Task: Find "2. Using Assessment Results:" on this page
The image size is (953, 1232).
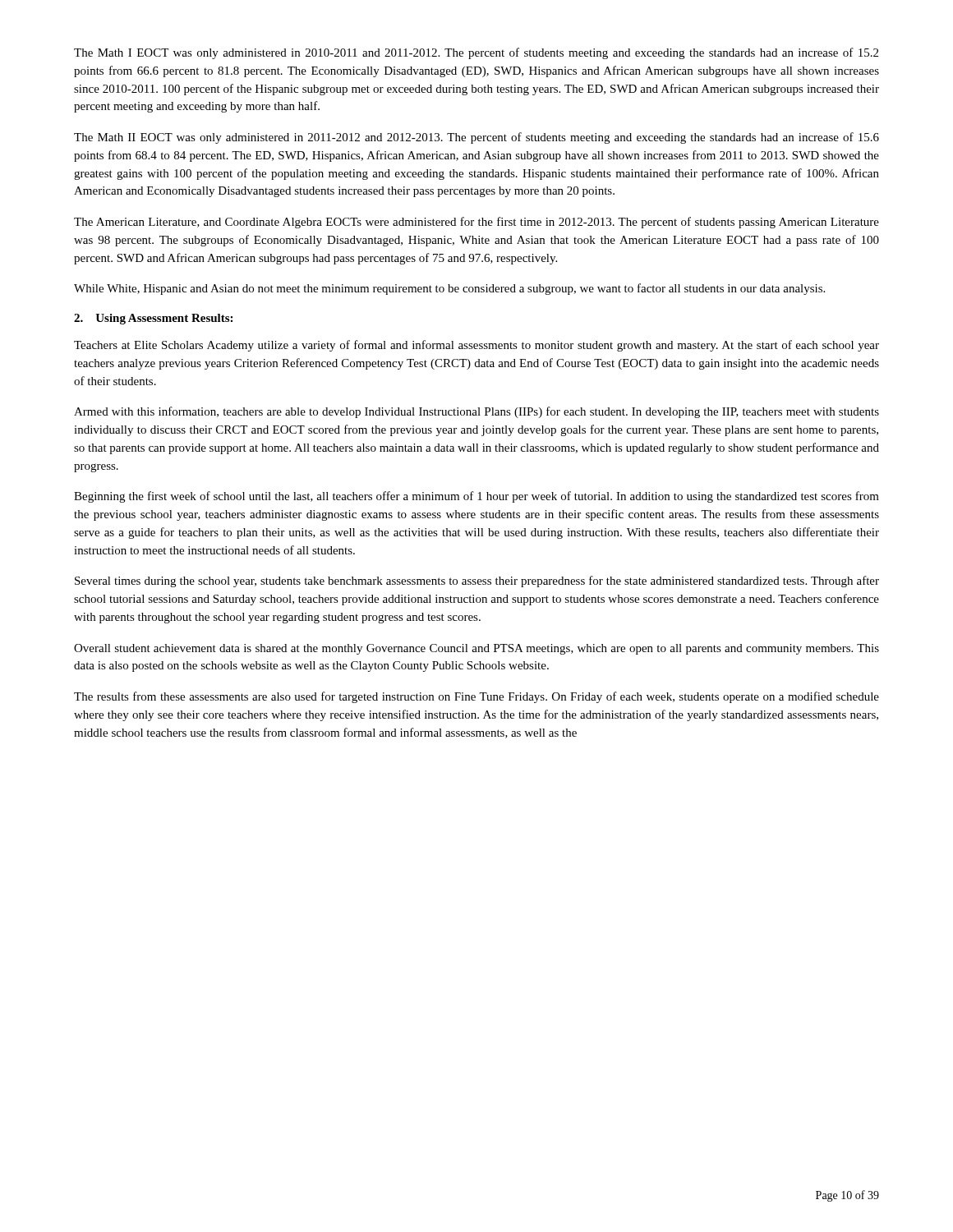Action: tap(154, 318)
